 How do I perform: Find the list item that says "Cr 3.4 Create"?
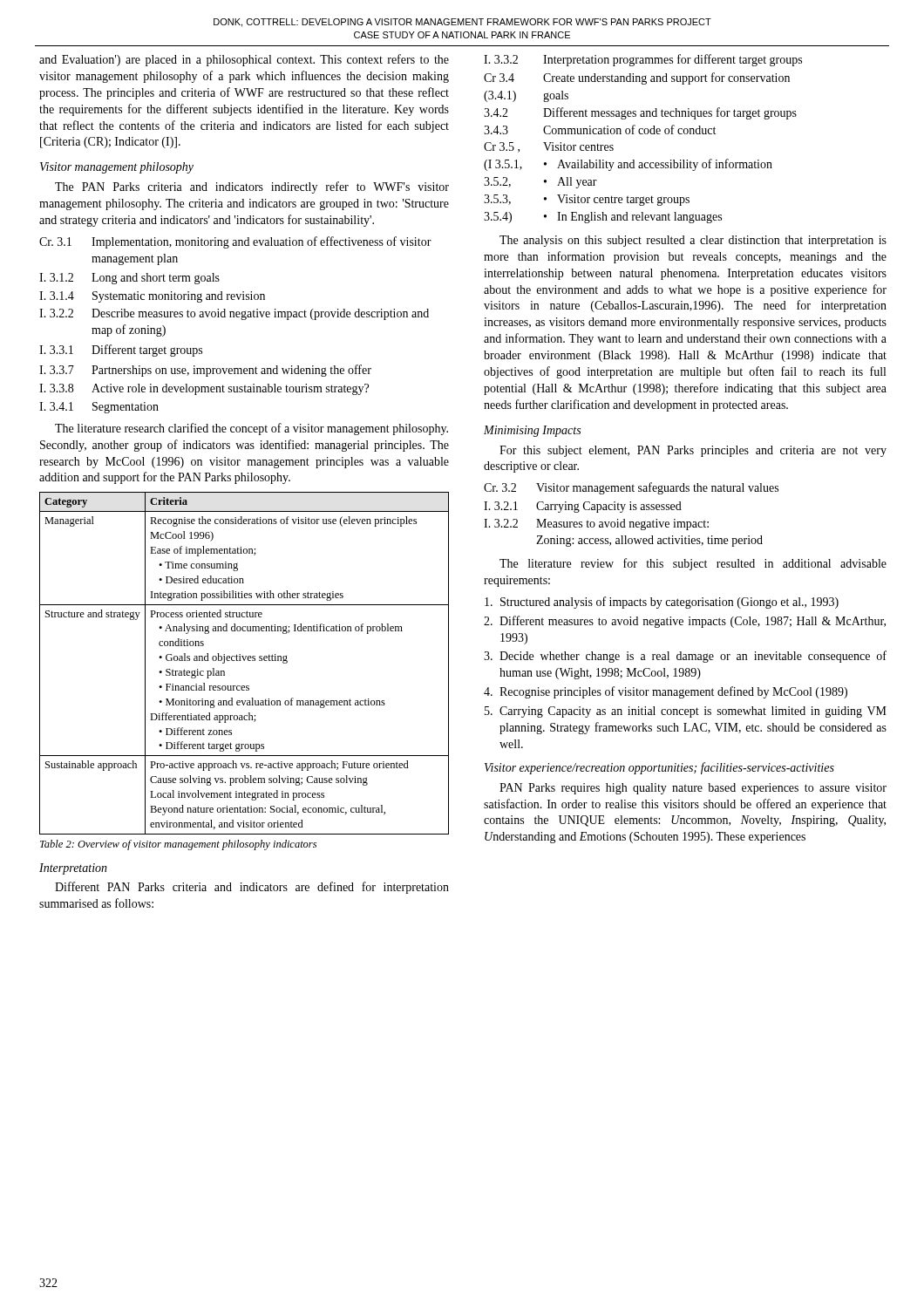pos(685,79)
